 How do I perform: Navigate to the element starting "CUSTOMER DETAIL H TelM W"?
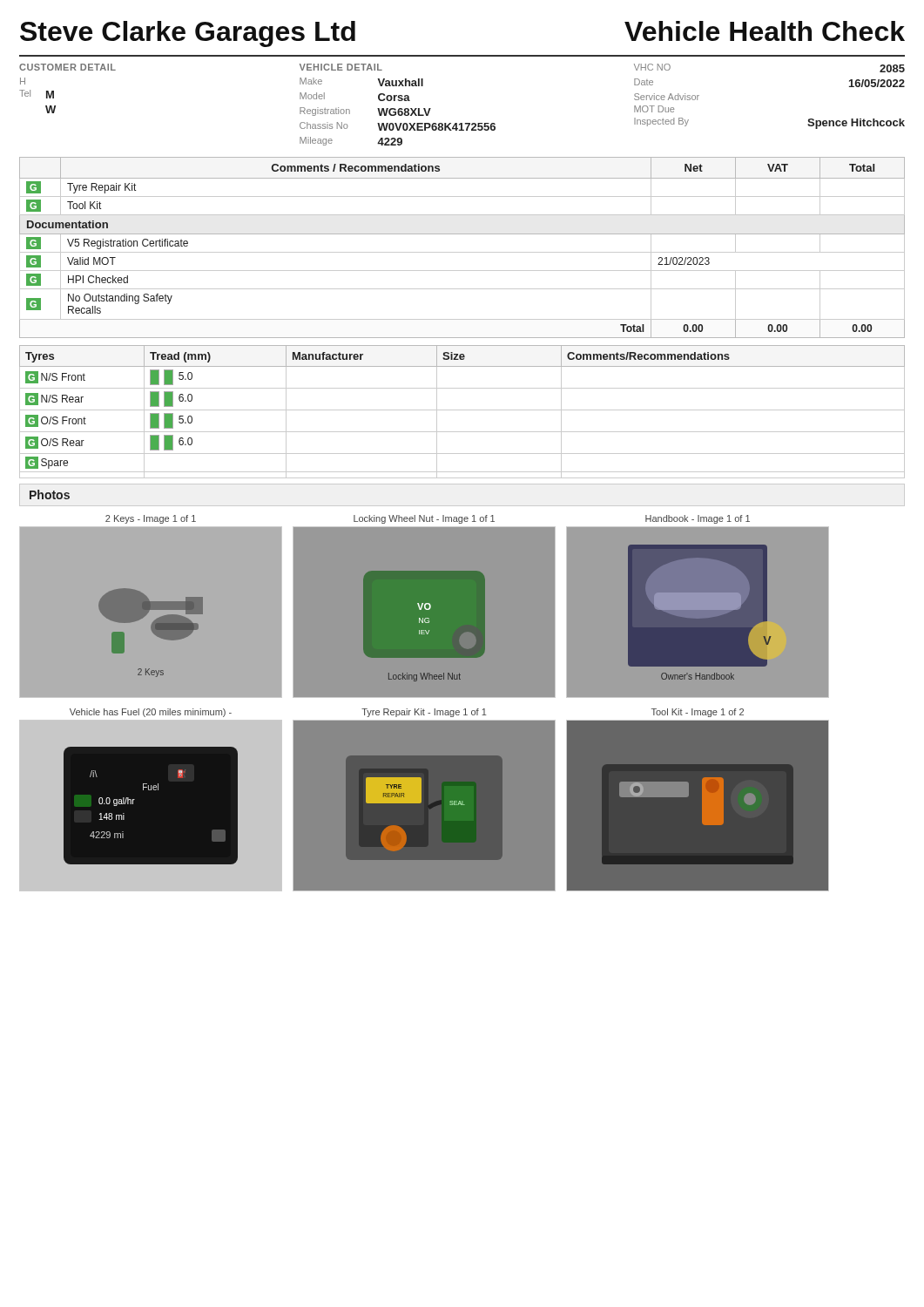(x=67, y=67)
